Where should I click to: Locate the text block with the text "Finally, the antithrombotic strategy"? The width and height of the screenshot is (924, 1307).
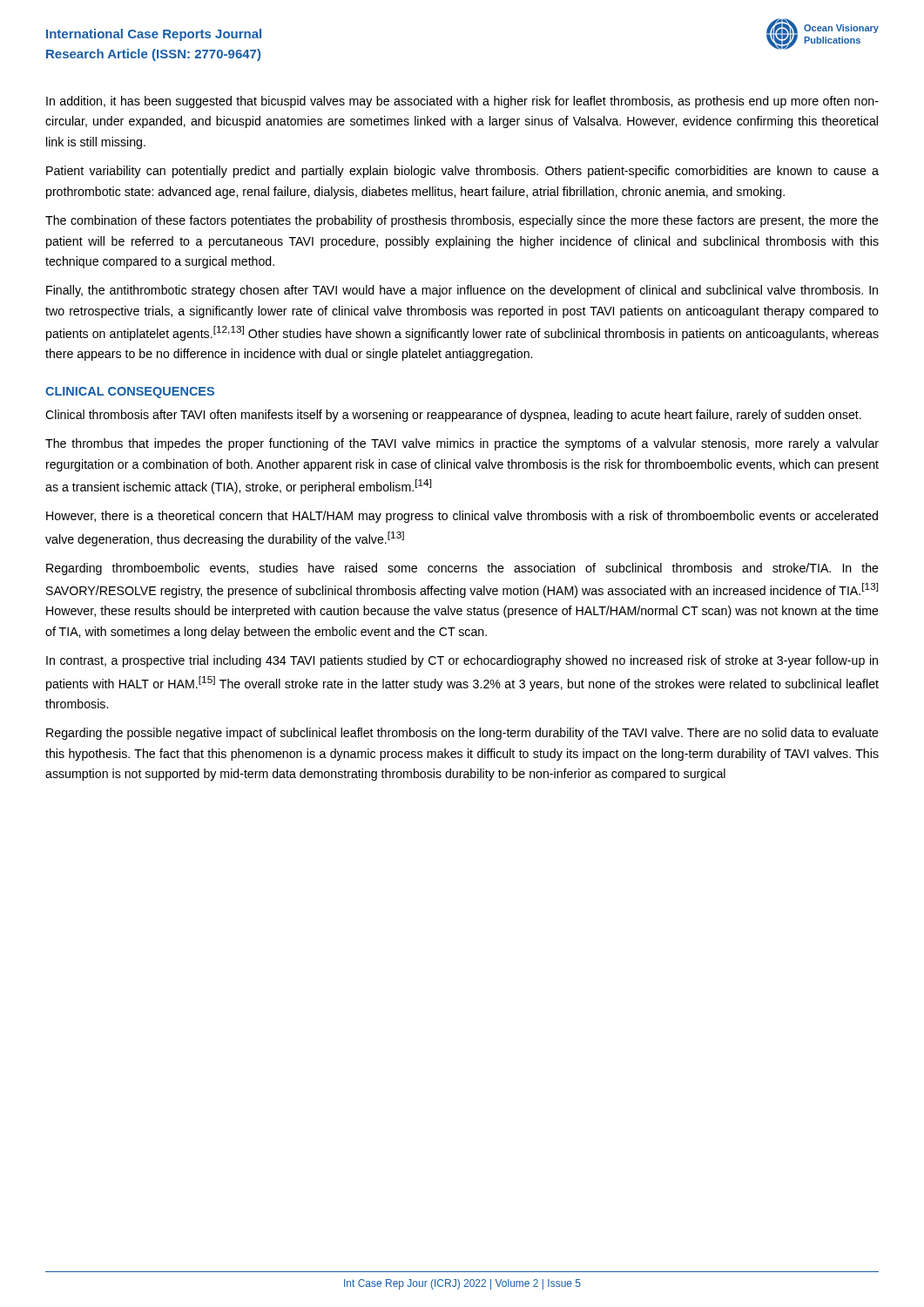click(x=462, y=322)
